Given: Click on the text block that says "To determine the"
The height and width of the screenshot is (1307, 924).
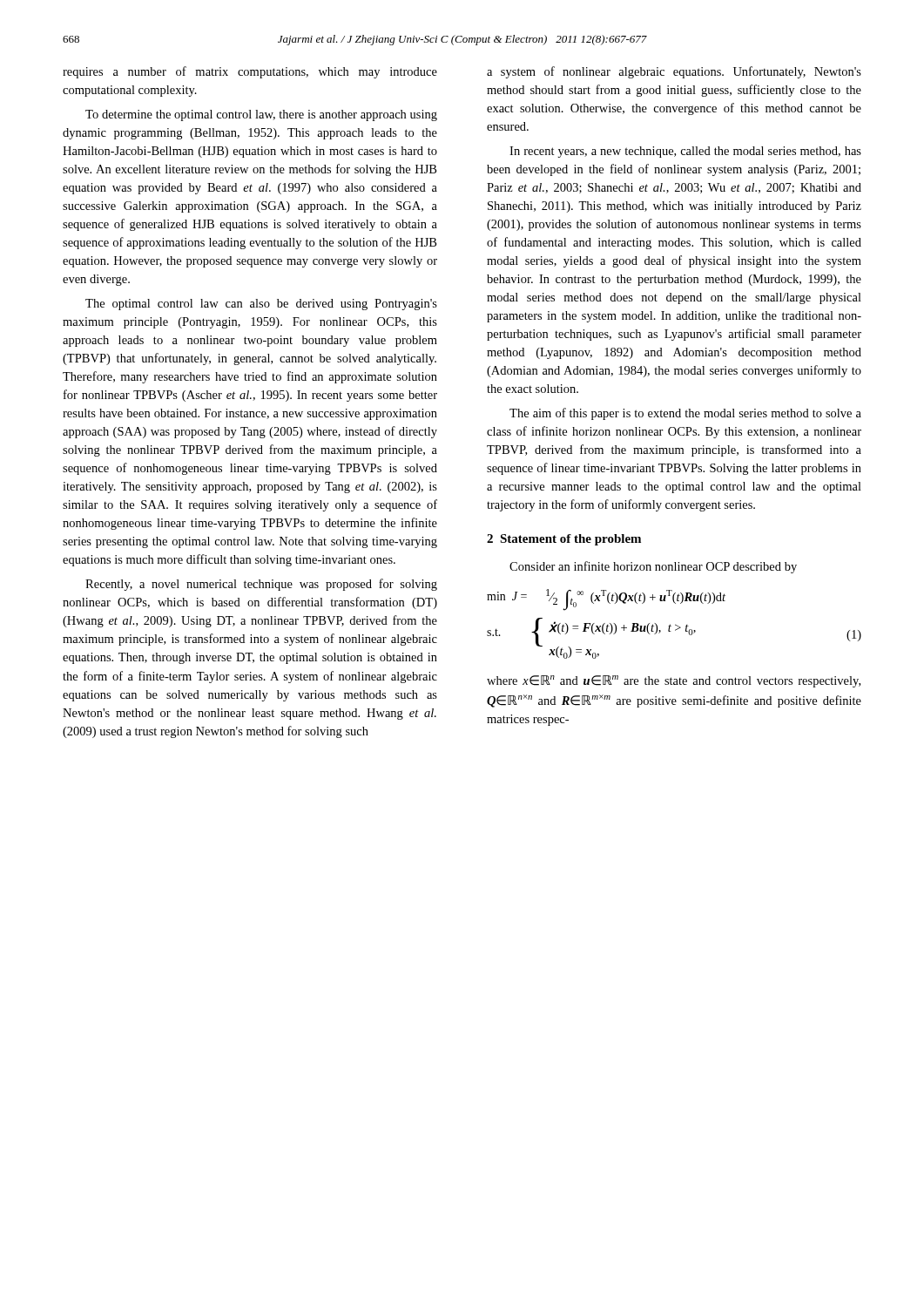Looking at the screenshot, I should point(250,197).
